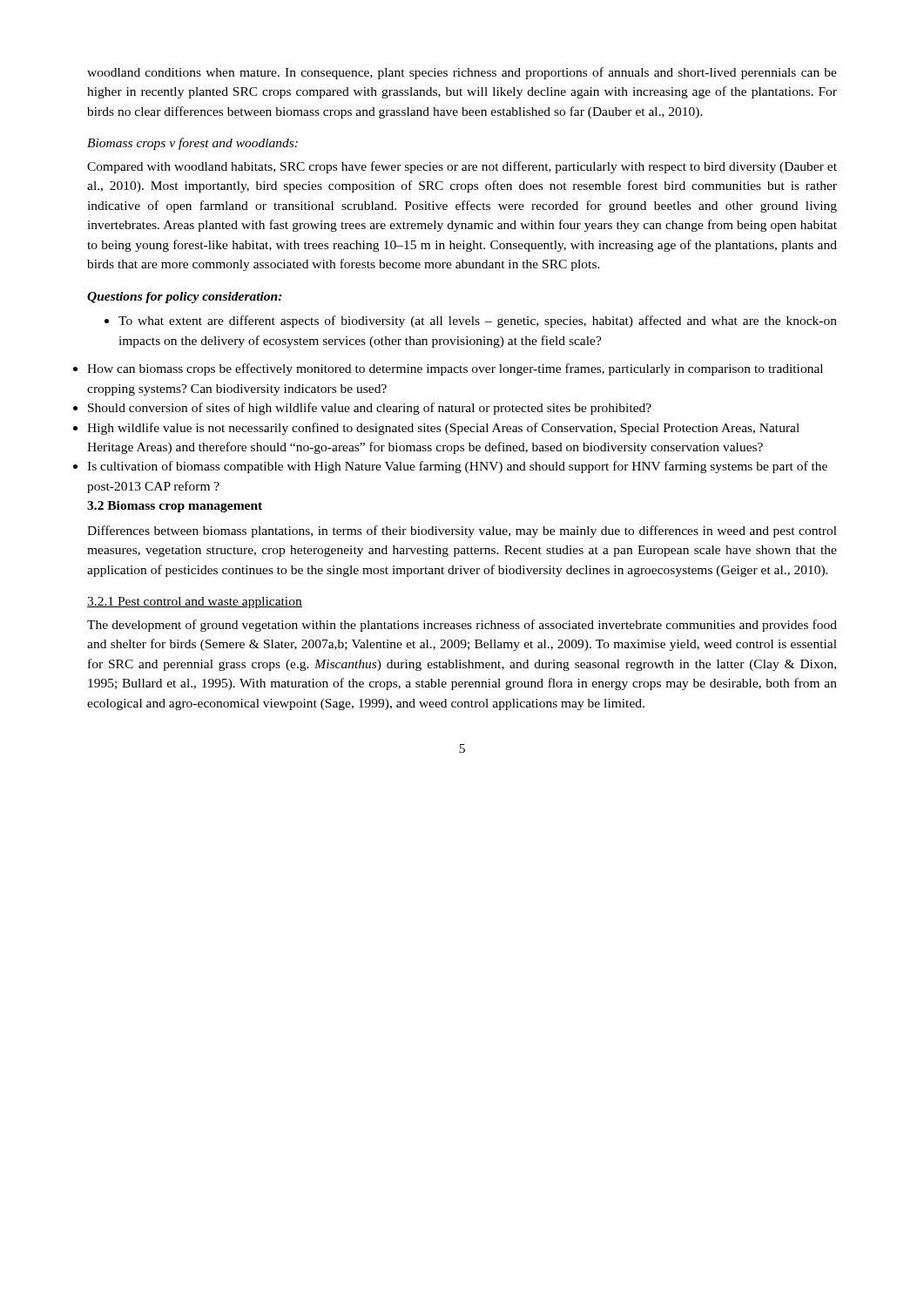
Task: Select the region starting "To what extent are different aspects of biodiversity"
Action: tap(462, 331)
